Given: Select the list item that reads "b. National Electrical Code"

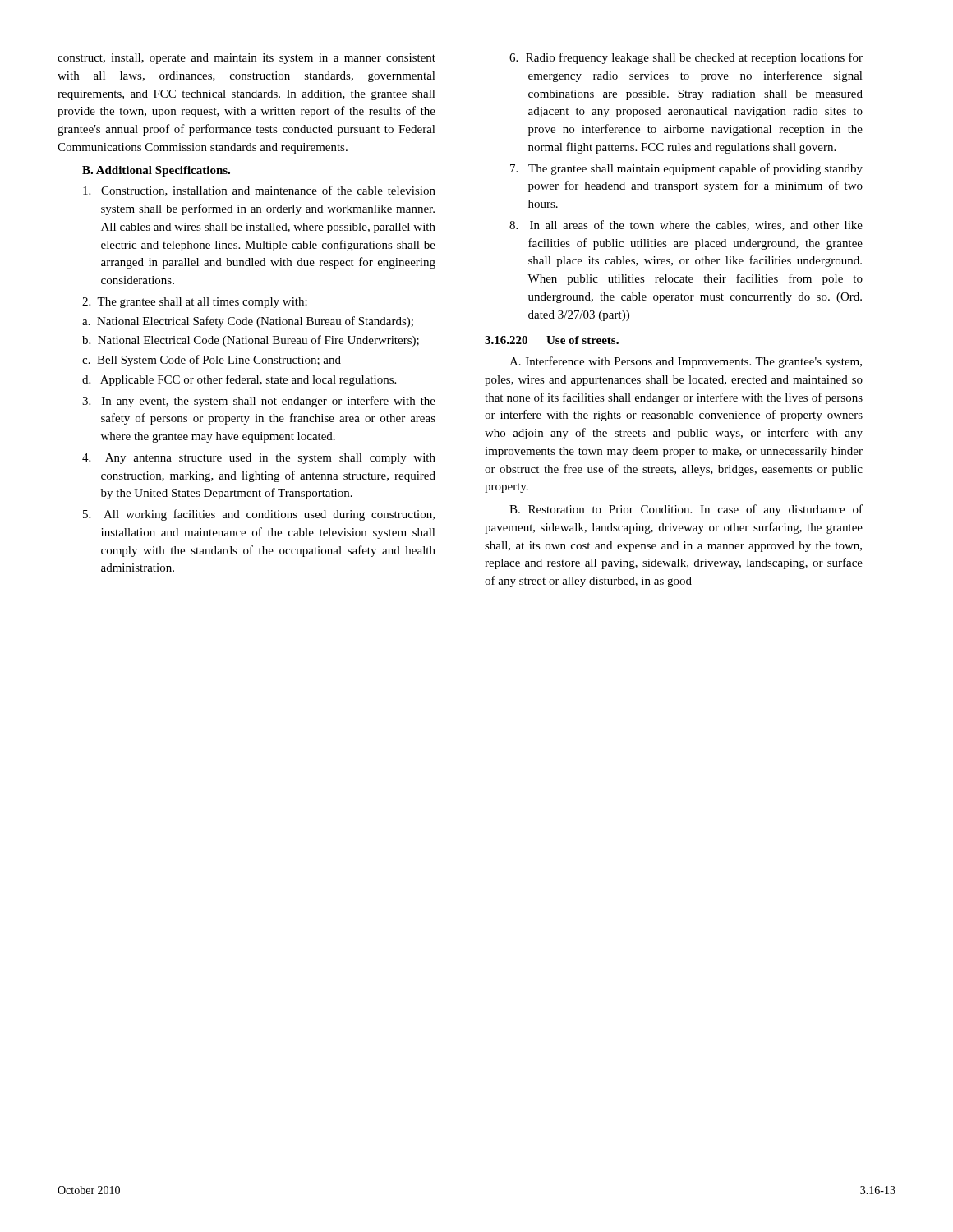Looking at the screenshot, I should coord(259,341).
